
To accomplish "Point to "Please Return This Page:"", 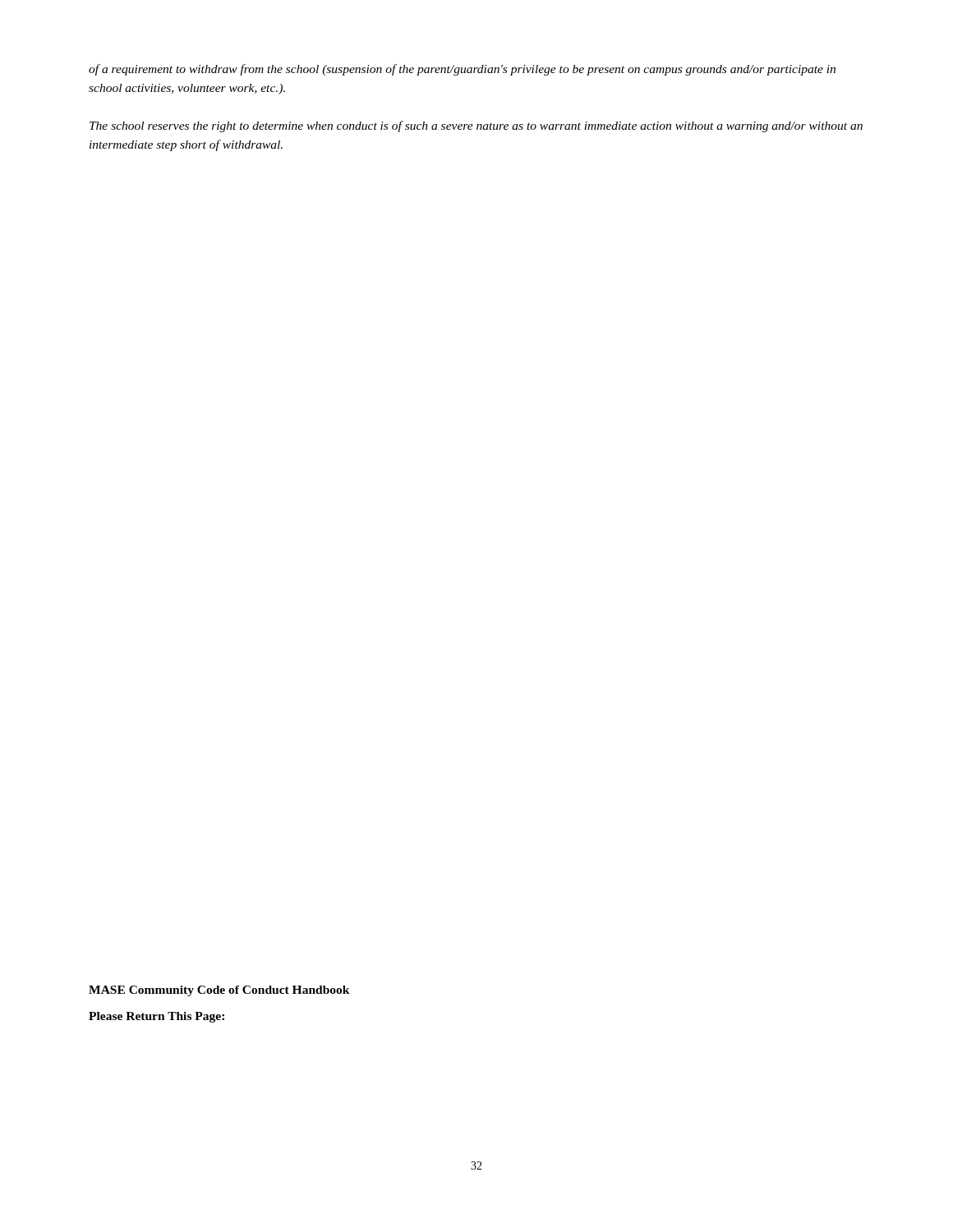I will point(157,1016).
